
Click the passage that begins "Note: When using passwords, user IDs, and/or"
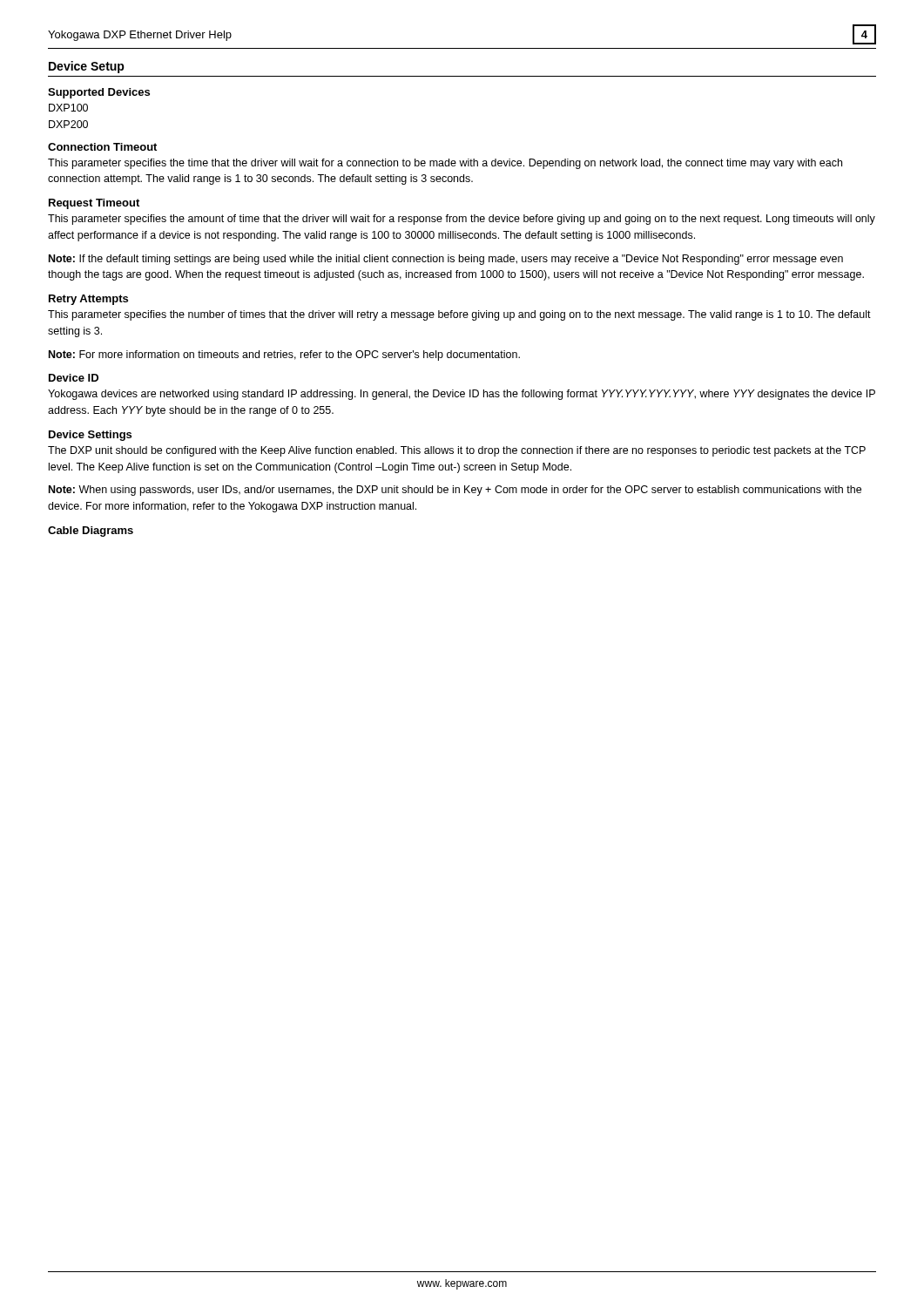tap(455, 498)
